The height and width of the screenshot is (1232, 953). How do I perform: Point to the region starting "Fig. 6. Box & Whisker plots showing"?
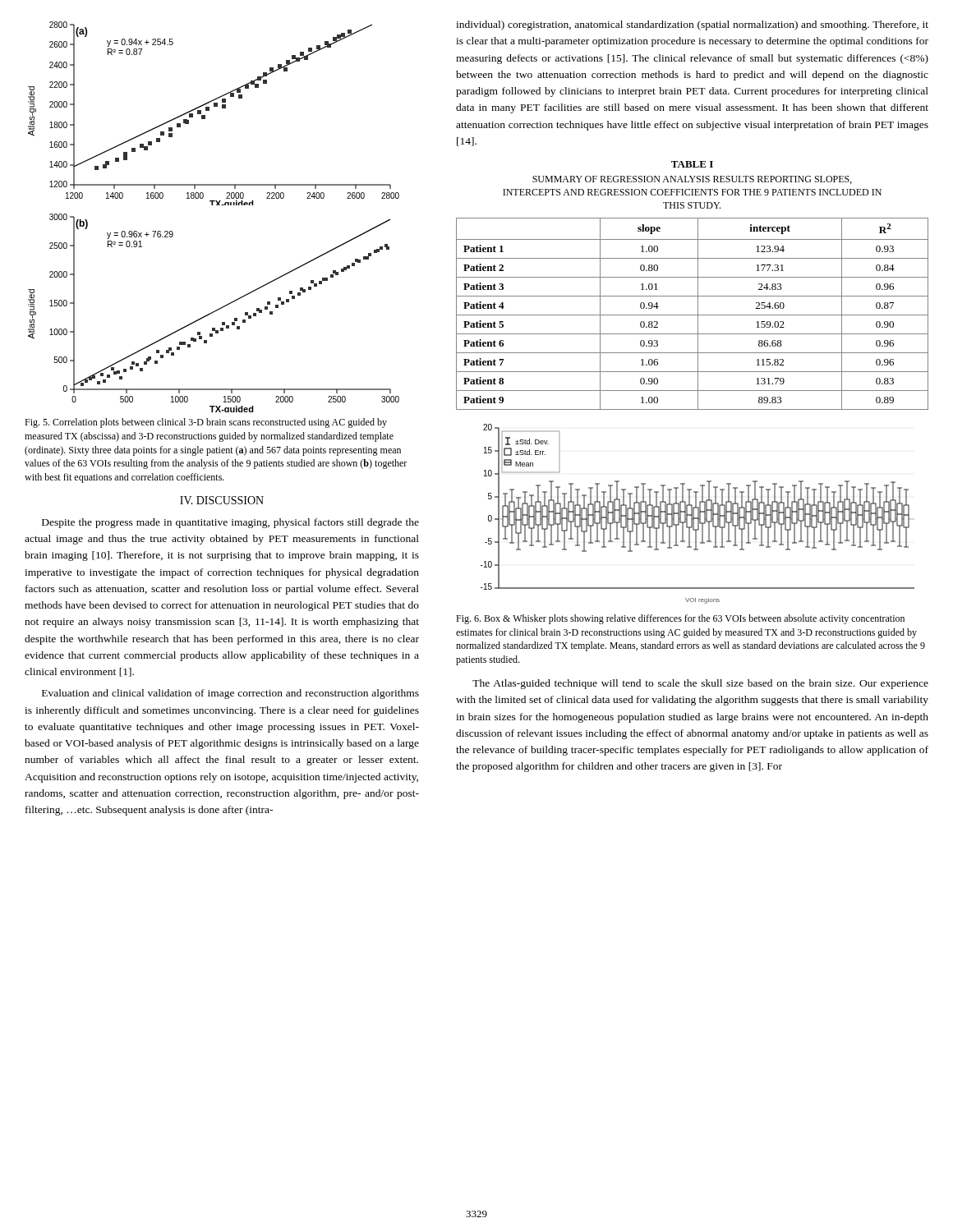(690, 639)
